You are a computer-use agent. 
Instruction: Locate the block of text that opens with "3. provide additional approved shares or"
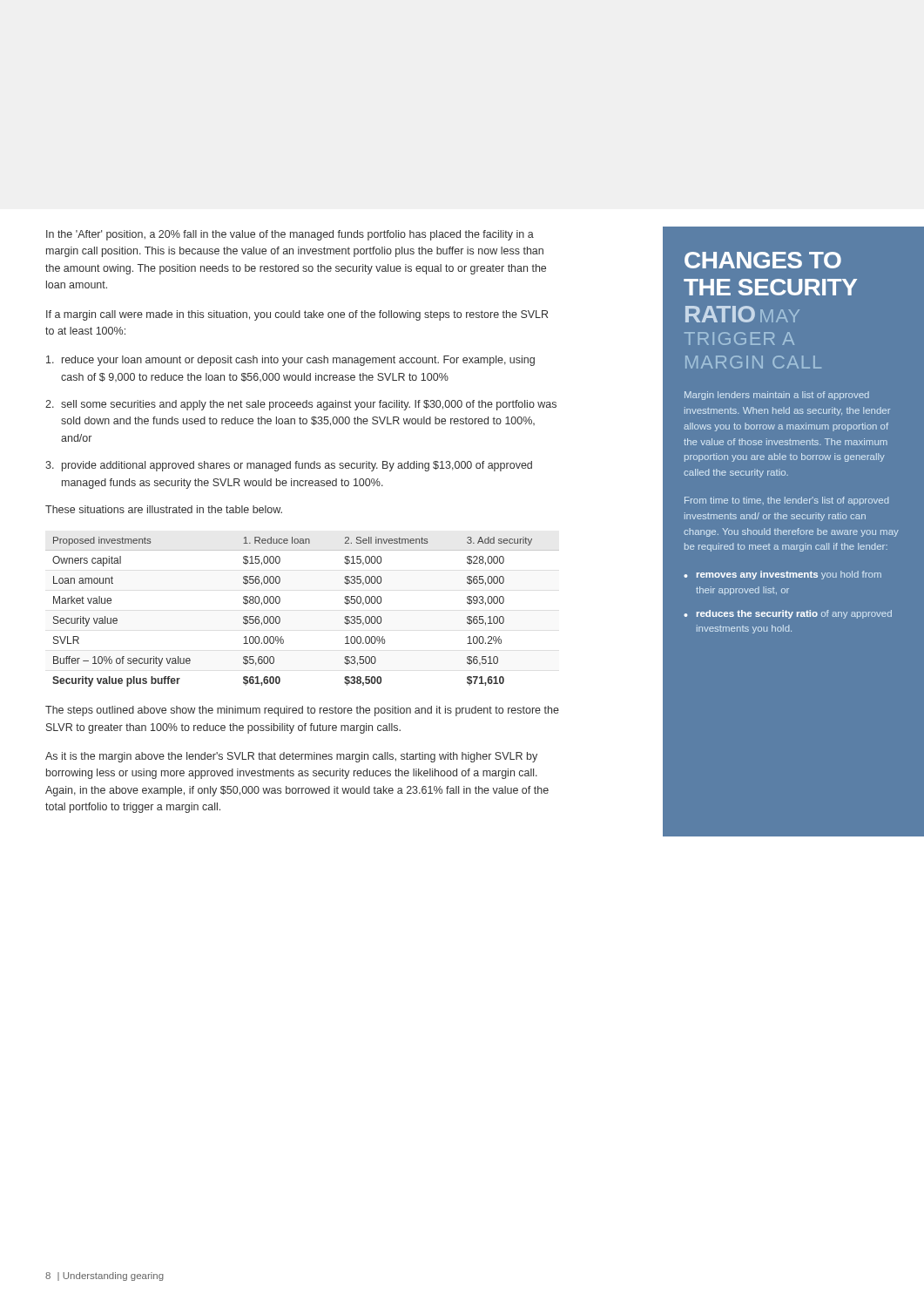[289, 473]
